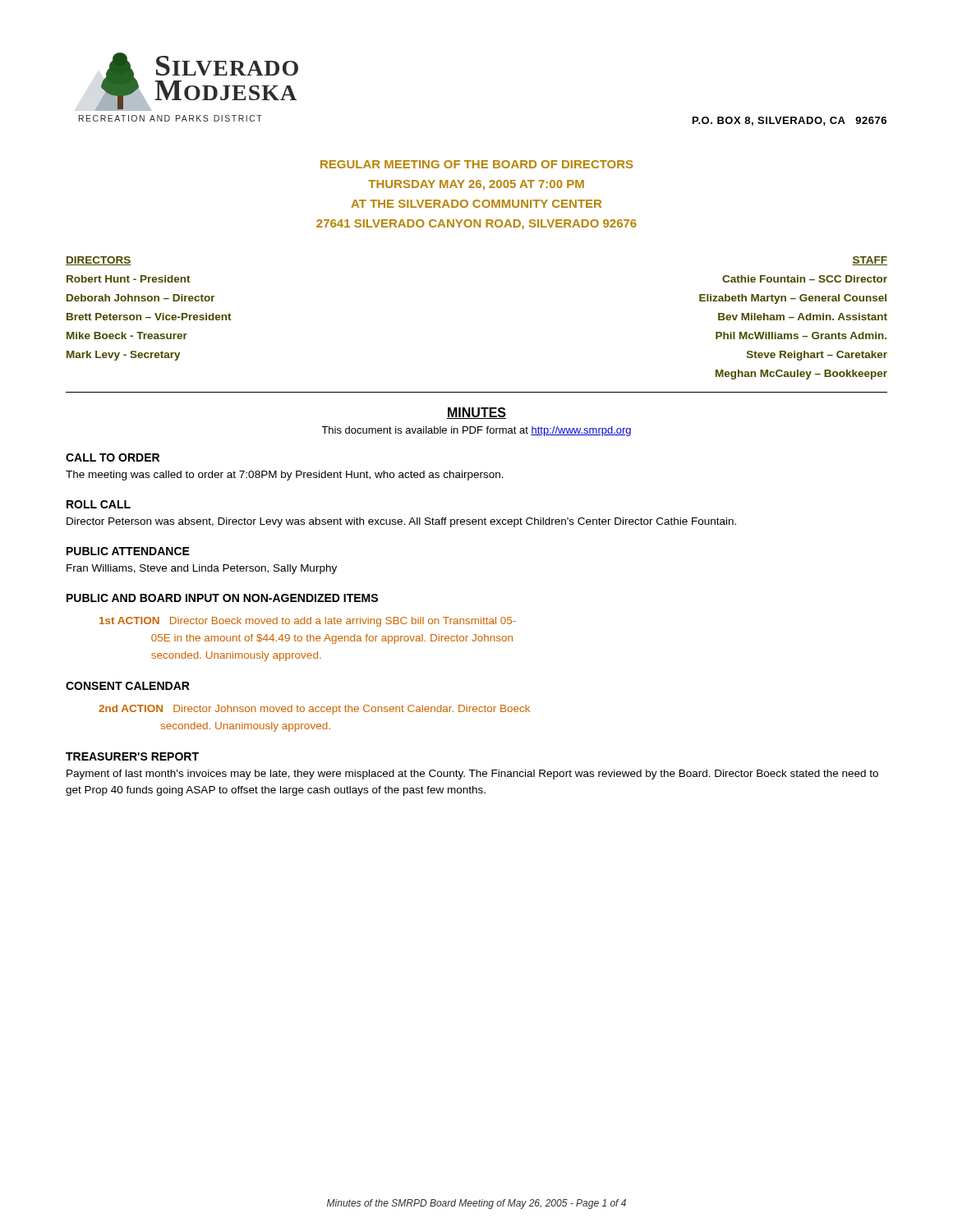Point to the block starting "This document is"

coord(476,430)
